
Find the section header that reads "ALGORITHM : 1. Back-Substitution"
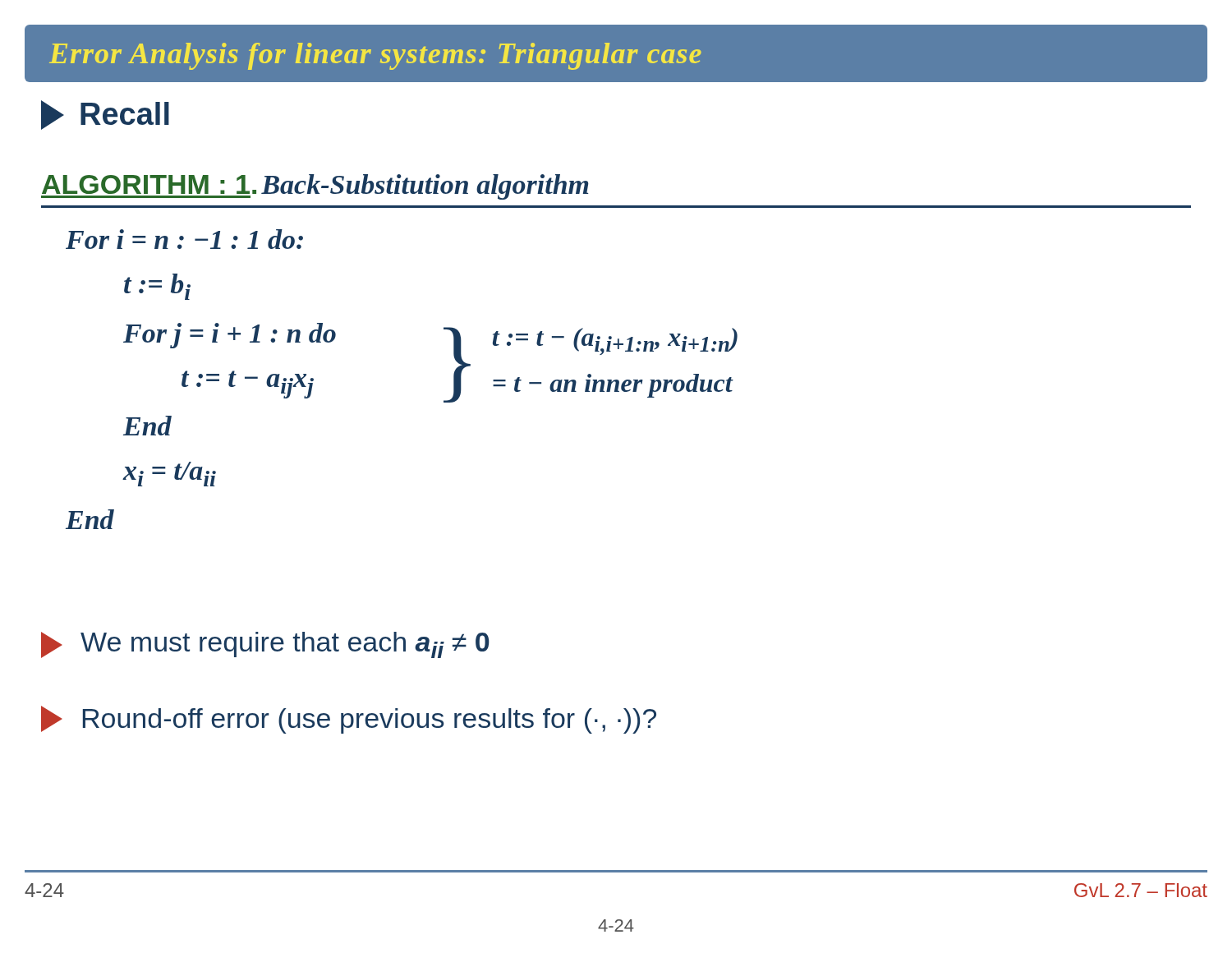pos(315,184)
